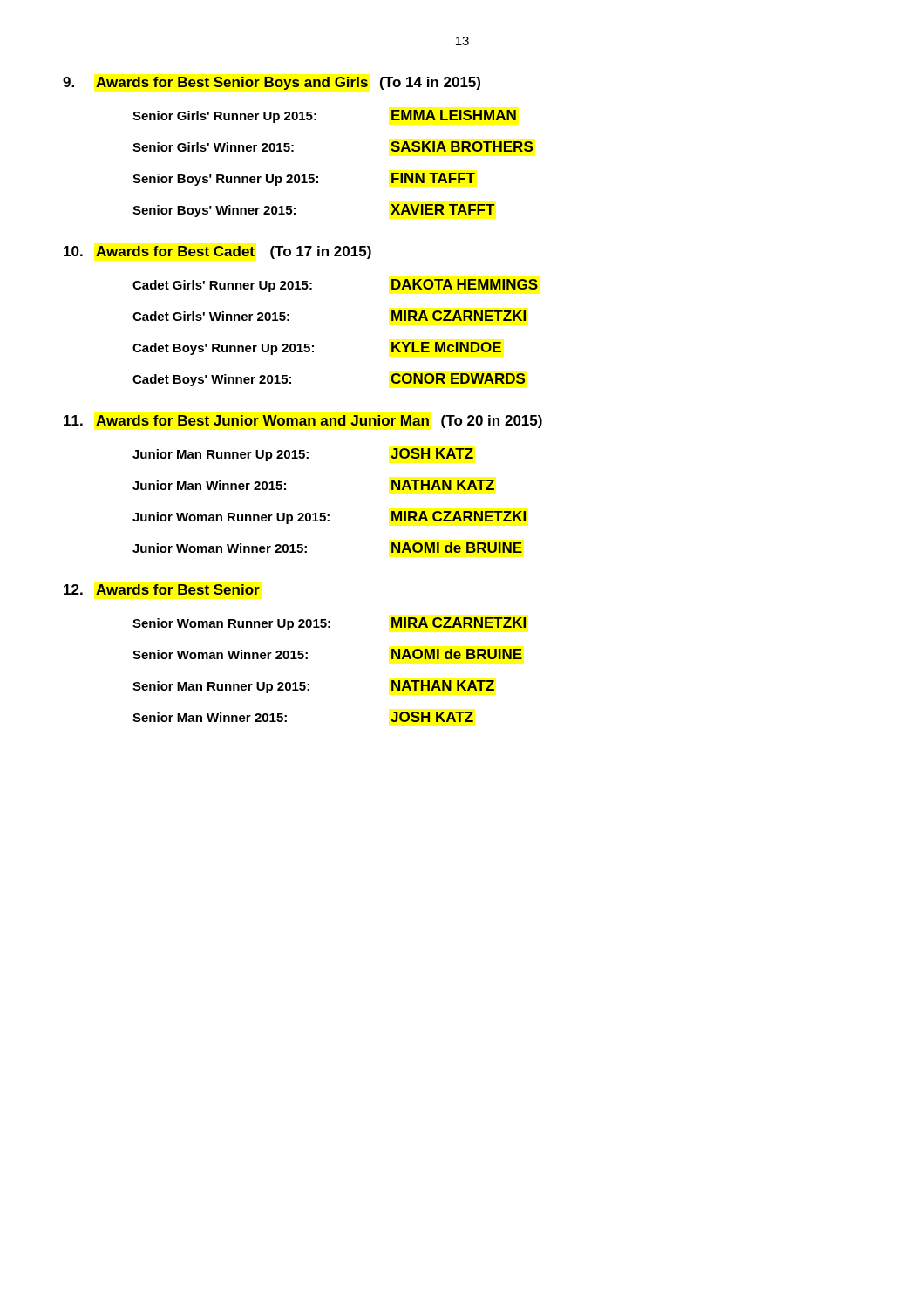Select the text starting "Junior Man Runner Up"
The image size is (924, 1308).
pyautogui.click(x=304, y=454)
